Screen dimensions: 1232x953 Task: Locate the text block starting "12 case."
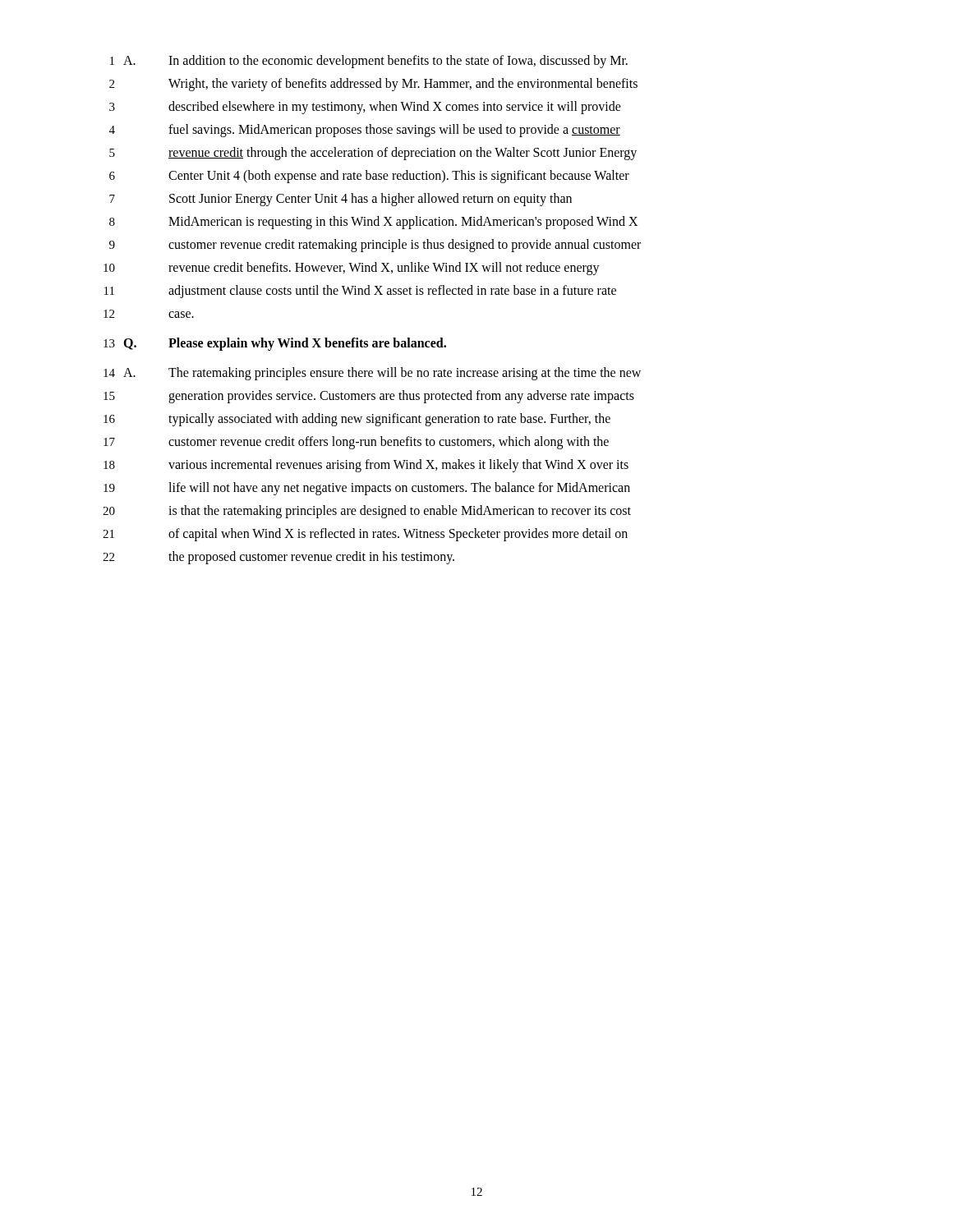pyautogui.click(x=106, y=313)
